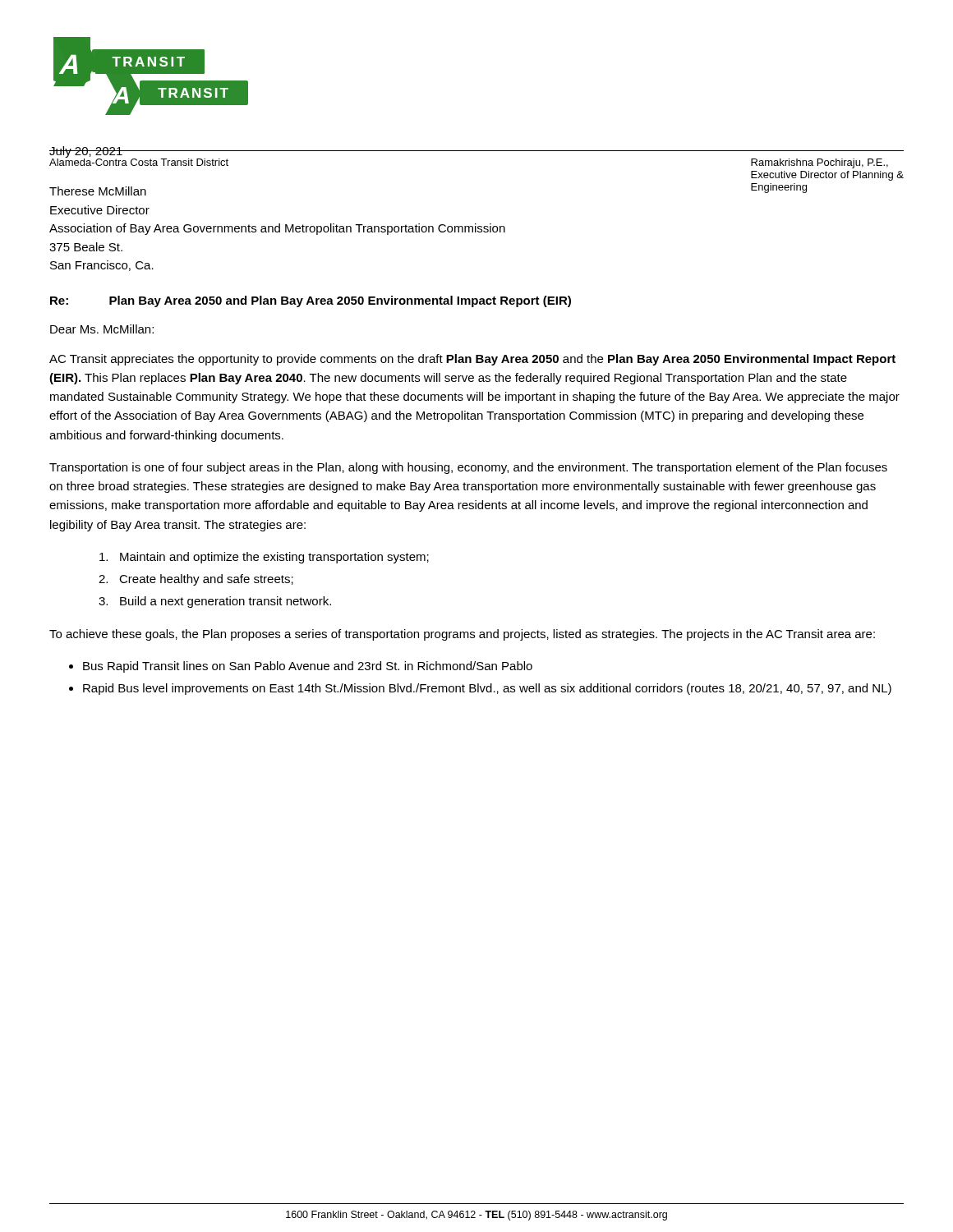Select the text with the text "July 20, 2021"
953x1232 pixels.
pyautogui.click(x=86, y=151)
